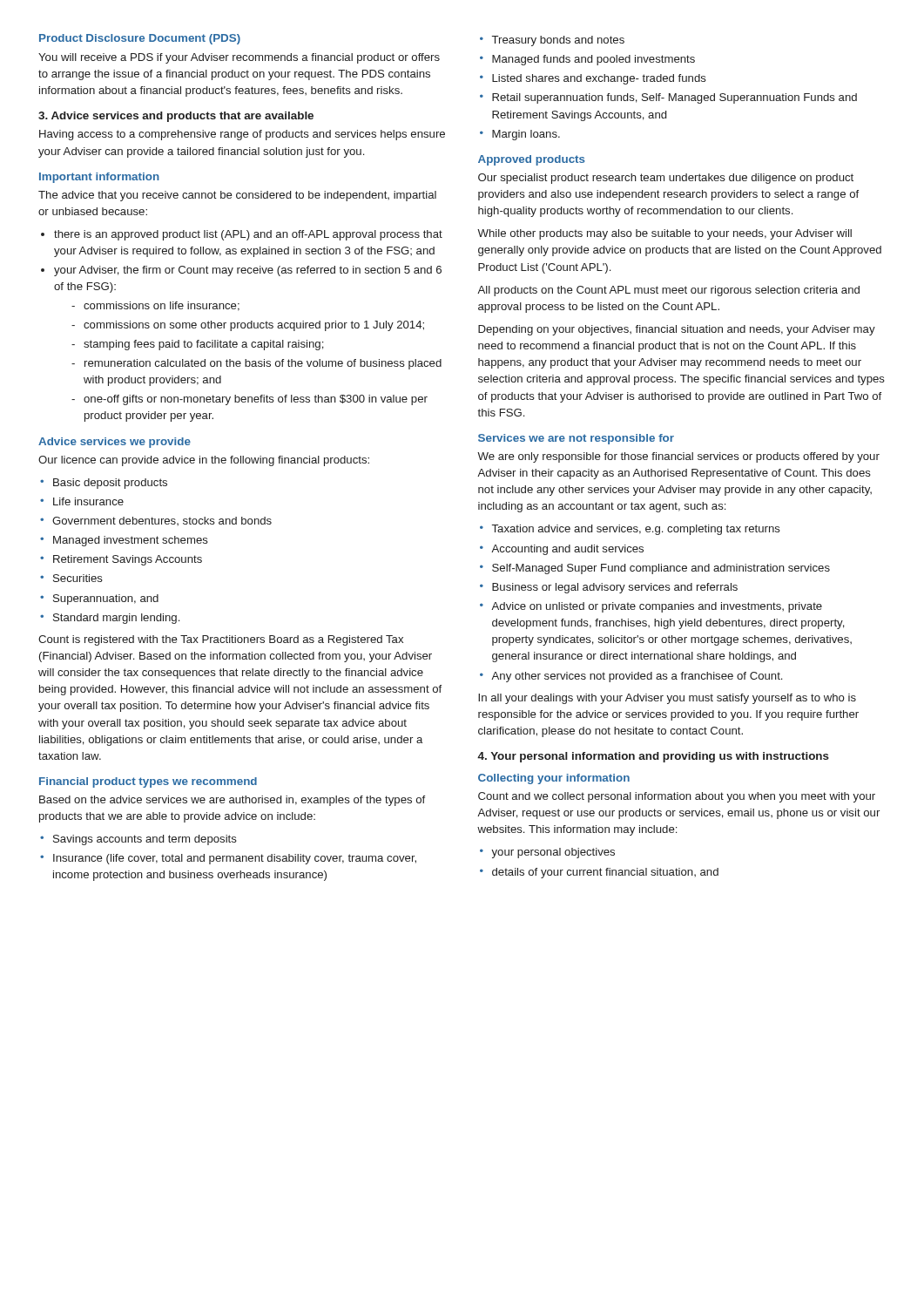924x1307 pixels.
Task: Click on the text block that says "All products on the Count APL"
Action: point(682,298)
